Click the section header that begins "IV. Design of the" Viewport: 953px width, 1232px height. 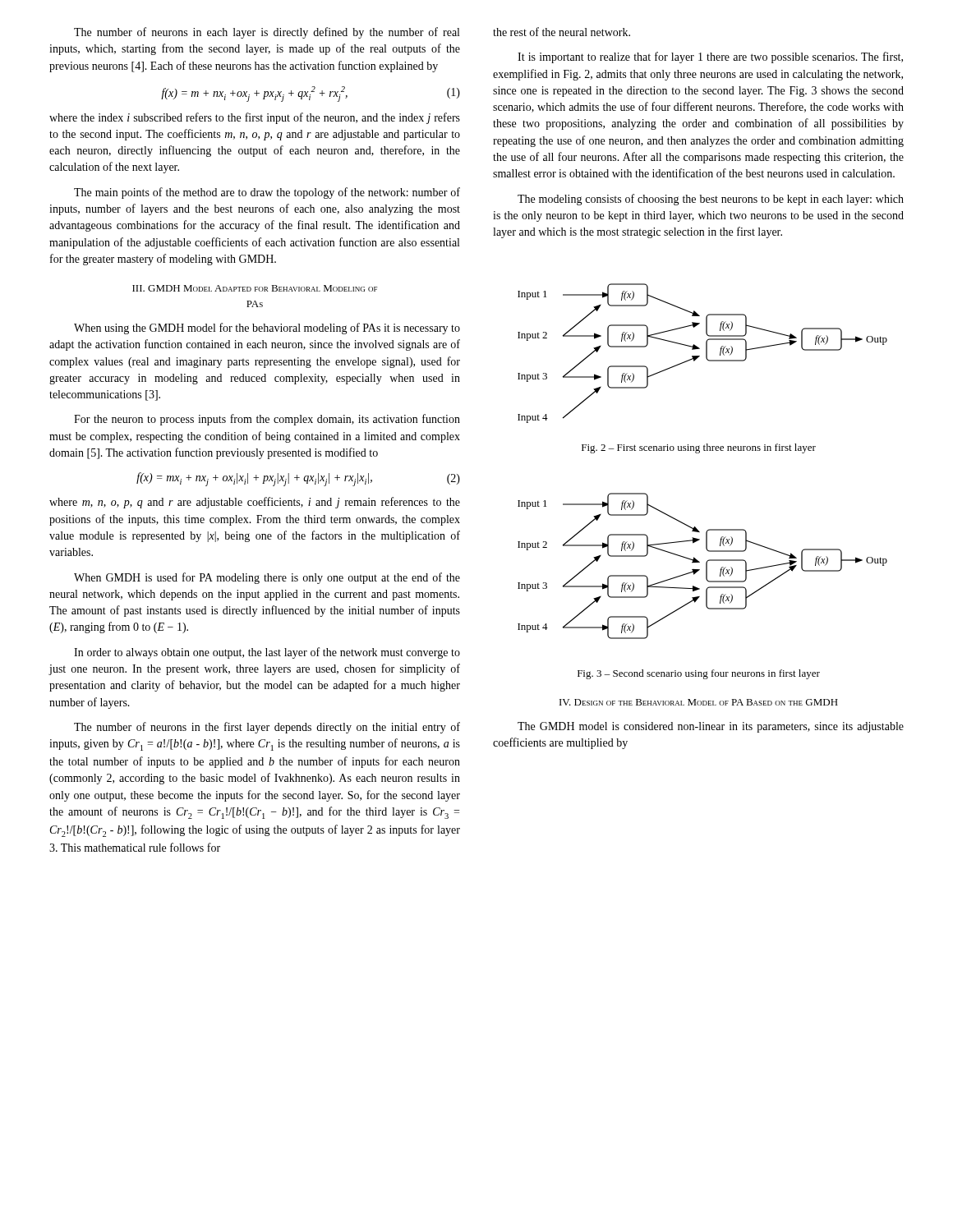(698, 702)
